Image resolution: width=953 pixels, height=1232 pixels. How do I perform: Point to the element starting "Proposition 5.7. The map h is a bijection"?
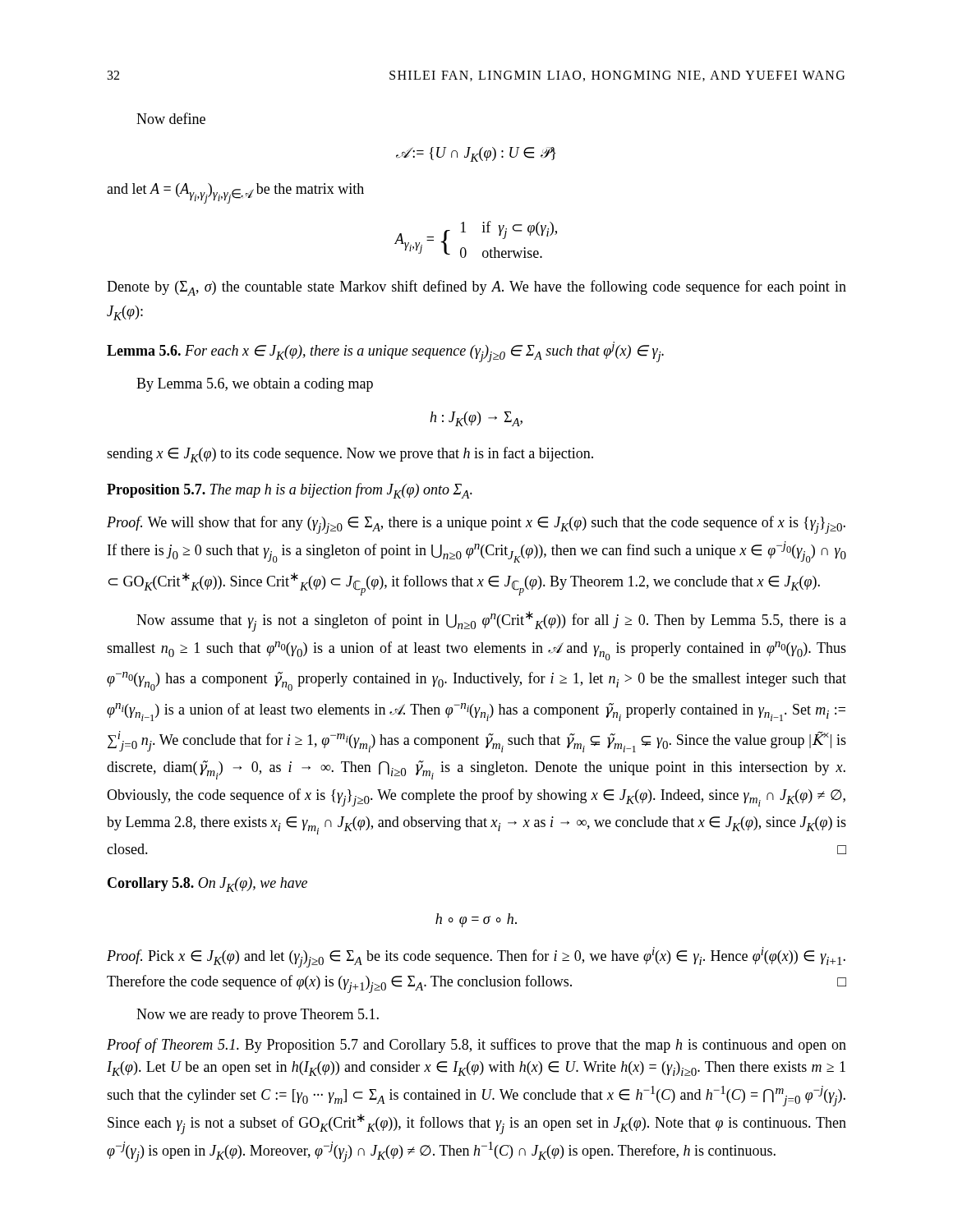[476, 491]
